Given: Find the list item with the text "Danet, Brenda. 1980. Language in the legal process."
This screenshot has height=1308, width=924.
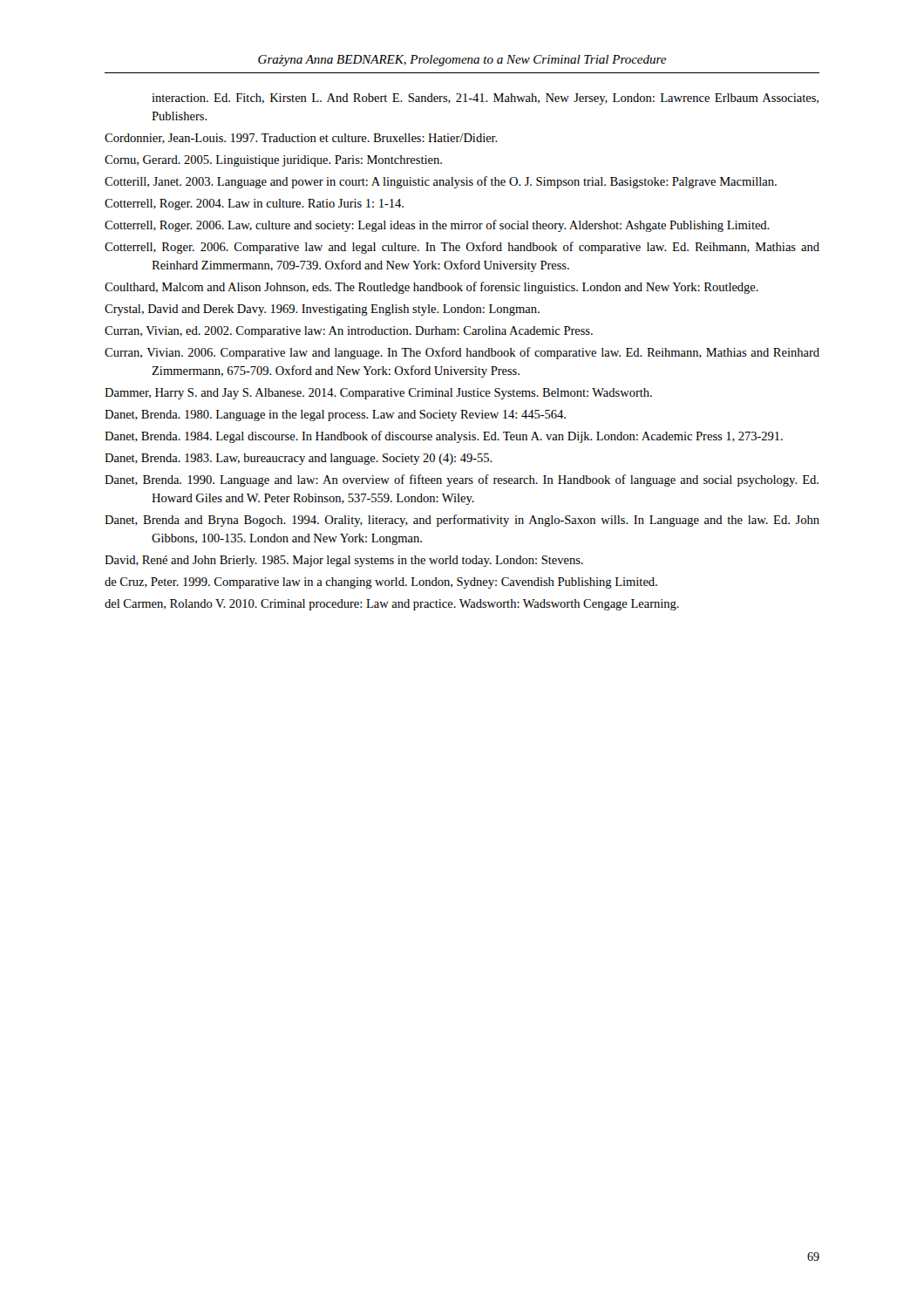Looking at the screenshot, I should pos(336,414).
